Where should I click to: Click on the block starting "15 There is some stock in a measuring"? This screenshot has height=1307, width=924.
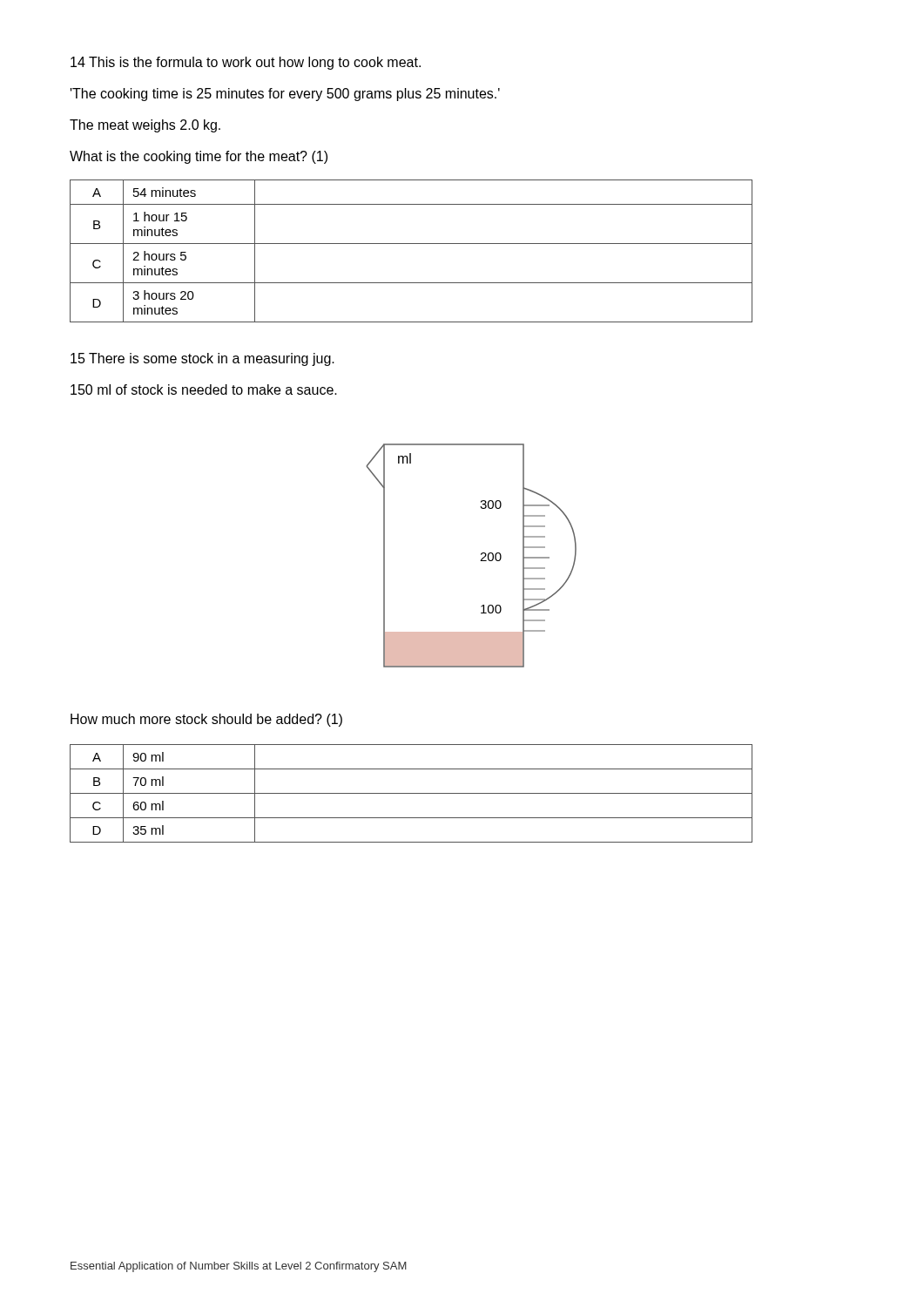[x=202, y=359]
